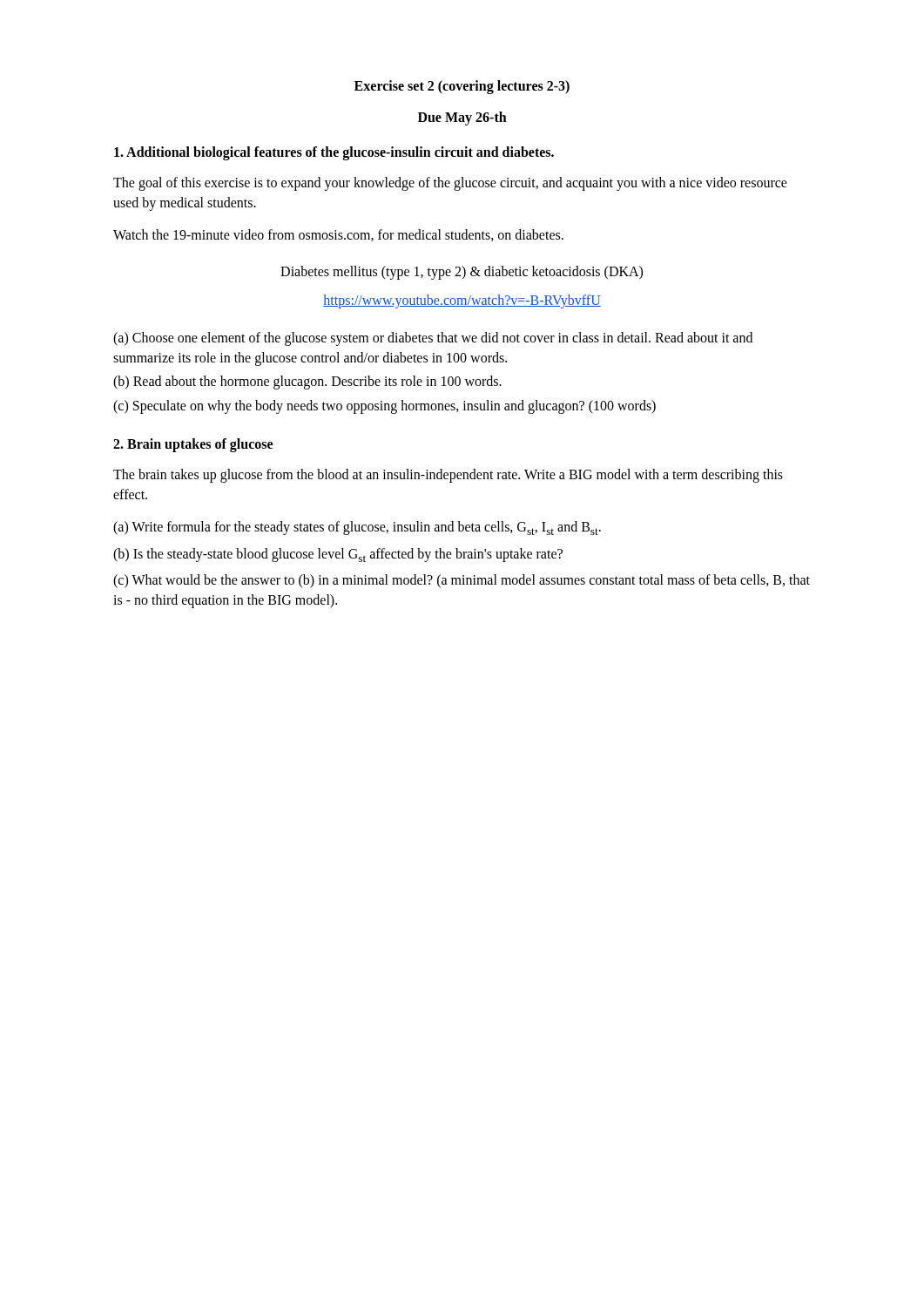This screenshot has height=1307, width=924.
Task: Select the block starting "The goal of this exercise is to"
Action: pyautogui.click(x=450, y=193)
